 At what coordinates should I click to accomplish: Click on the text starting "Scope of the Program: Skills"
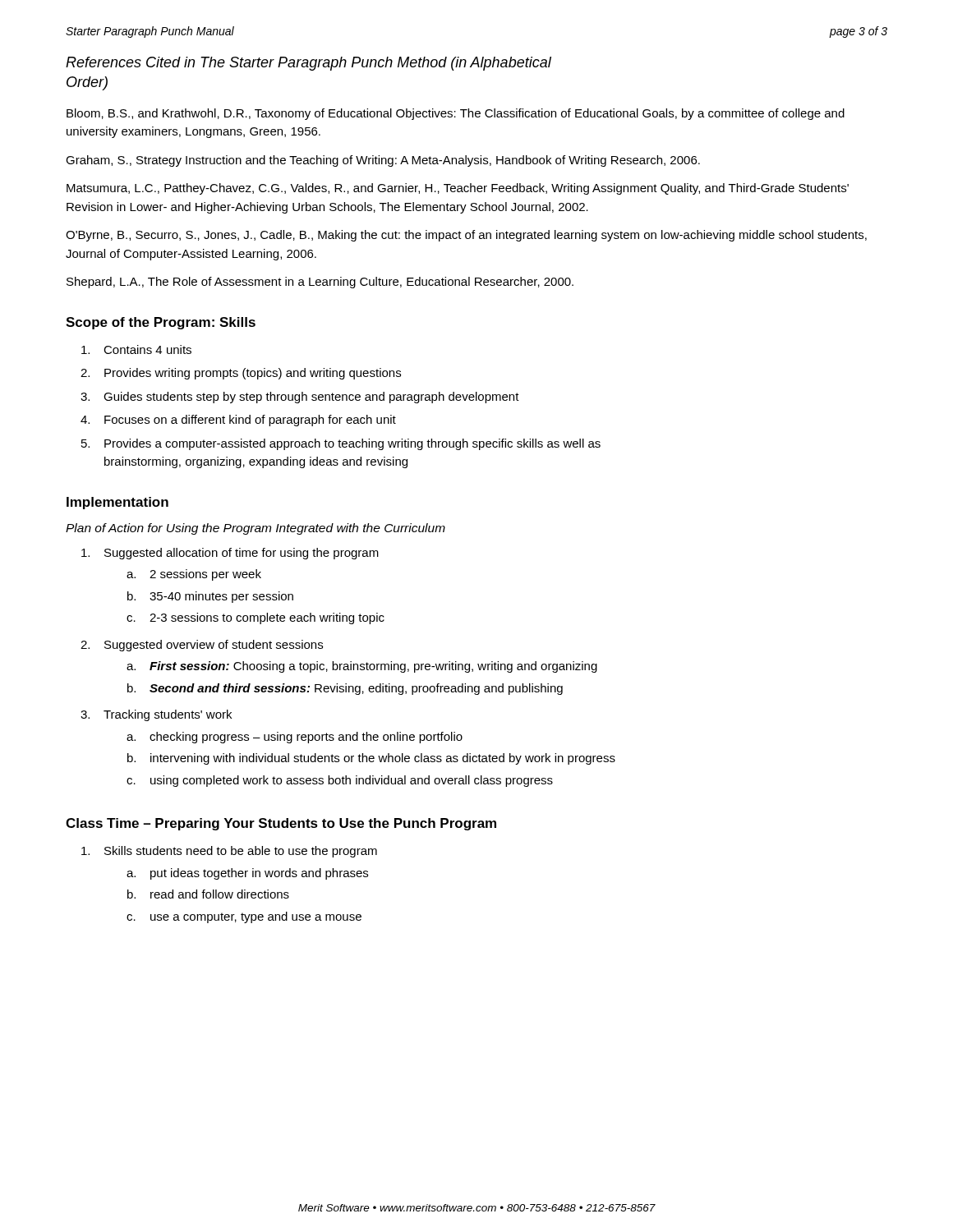click(x=161, y=322)
